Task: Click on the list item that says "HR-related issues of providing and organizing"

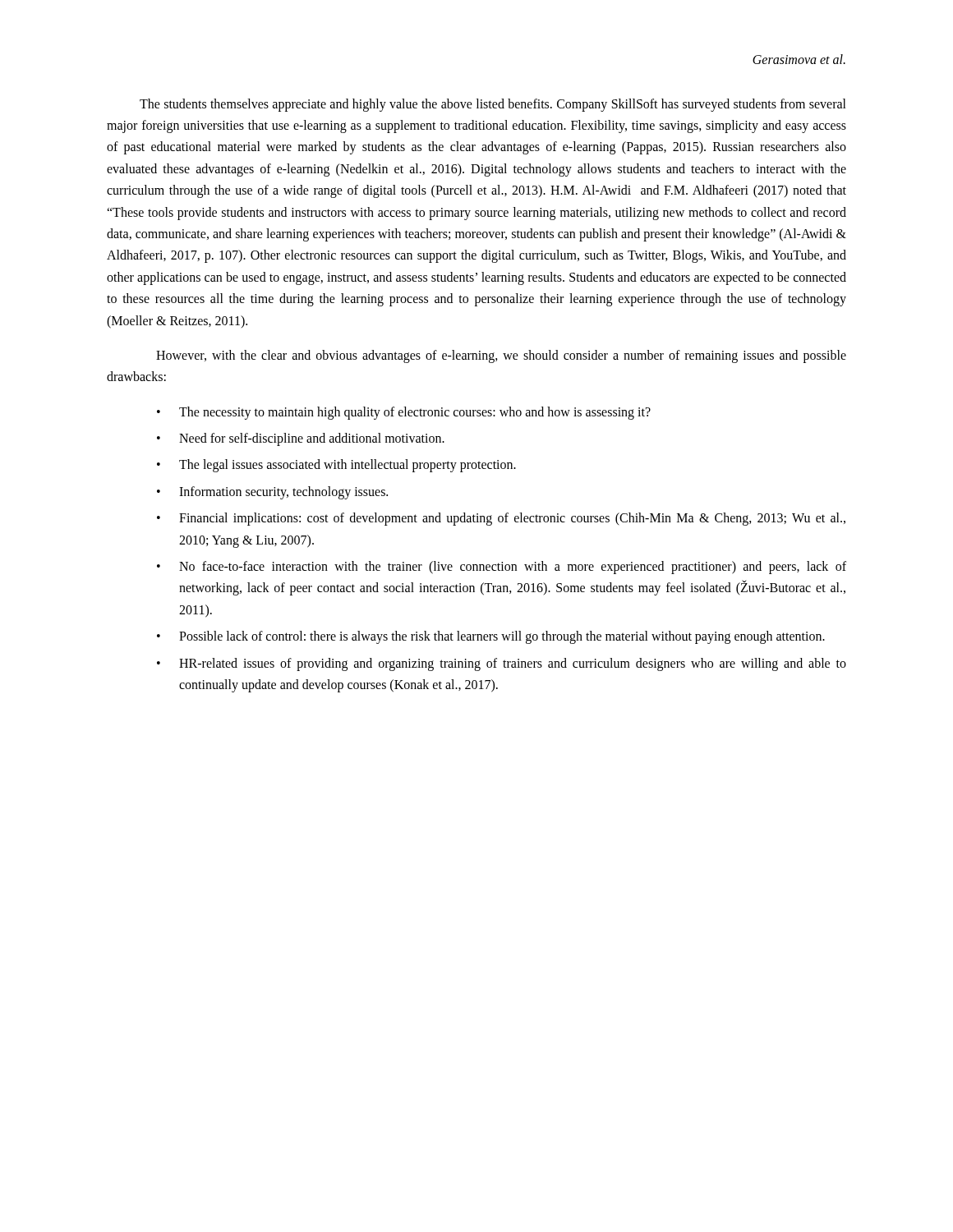Action: pos(513,674)
